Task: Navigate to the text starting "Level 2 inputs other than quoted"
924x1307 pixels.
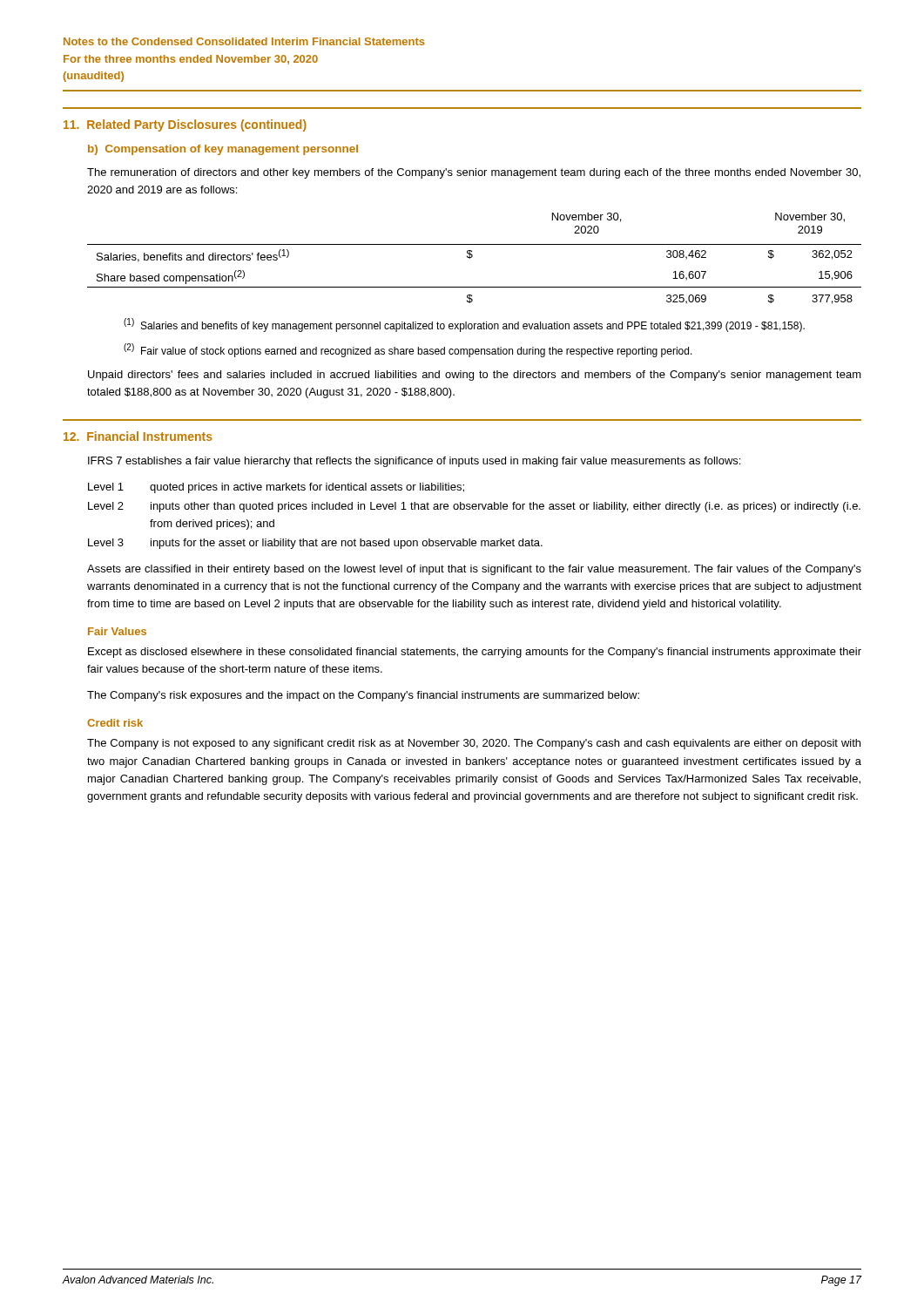Action: pyautogui.click(x=474, y=515)
